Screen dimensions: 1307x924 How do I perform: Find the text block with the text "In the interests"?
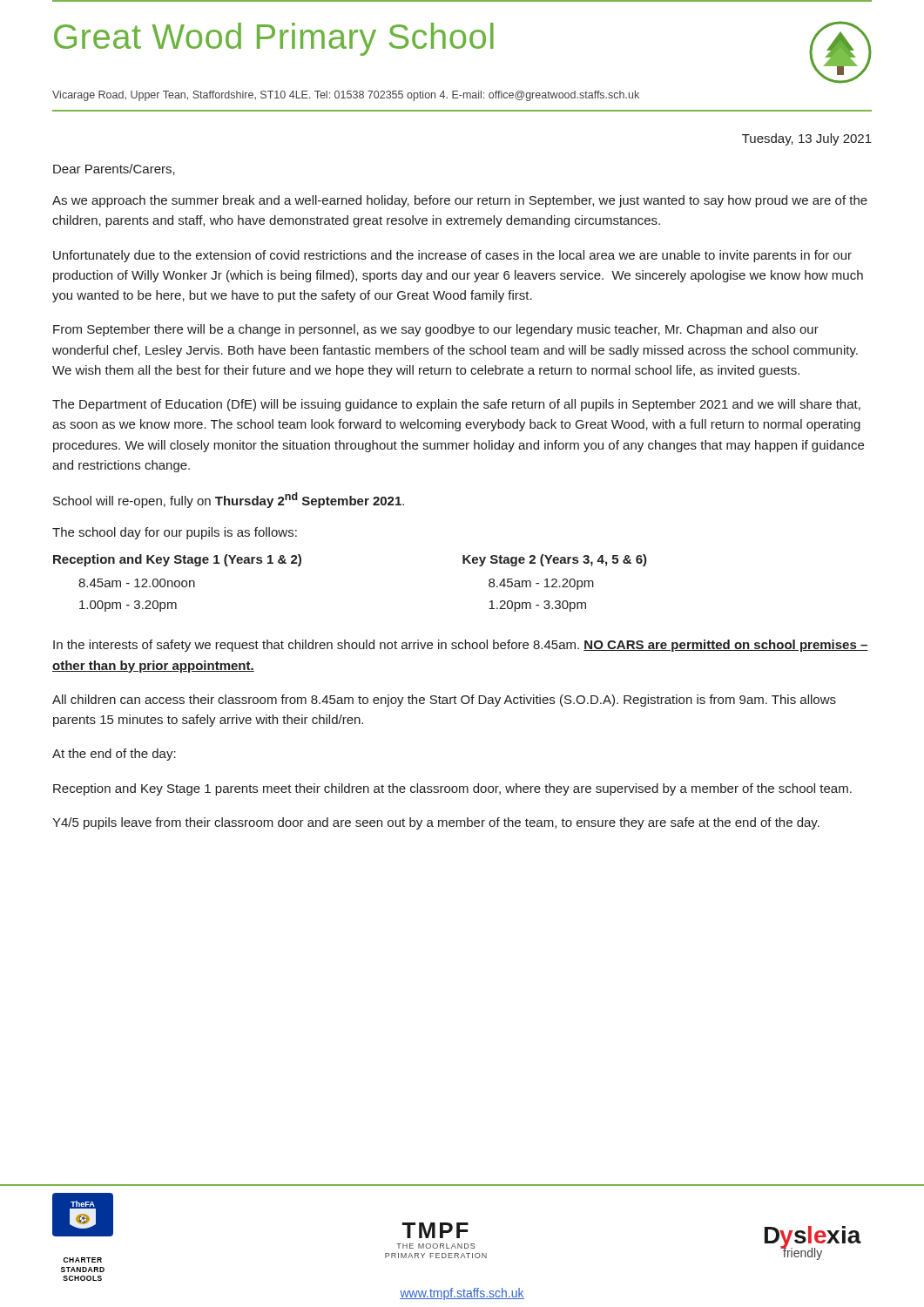(x=460, y=655)
